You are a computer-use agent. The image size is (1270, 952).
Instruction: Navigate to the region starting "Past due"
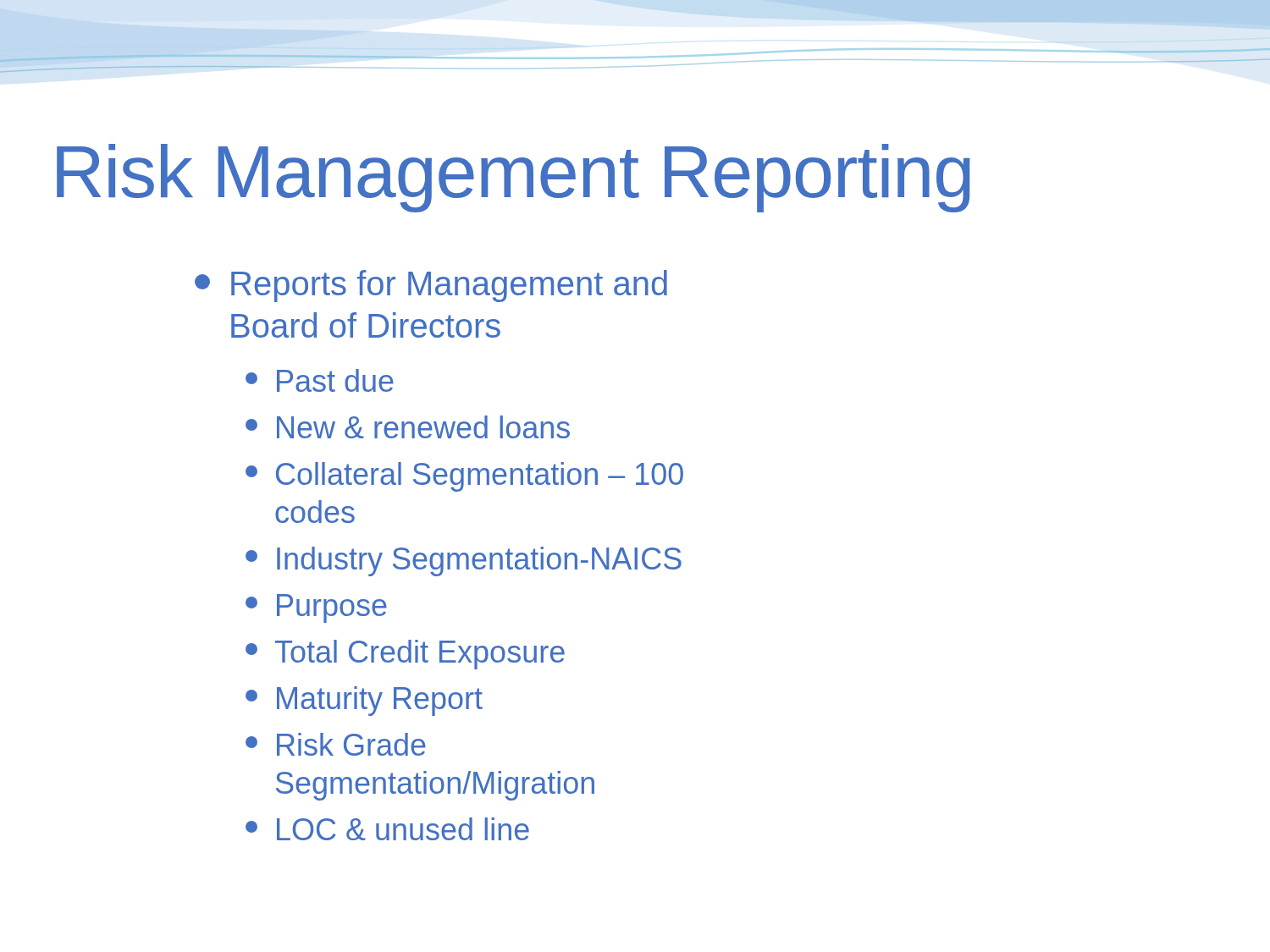(320, 381)
